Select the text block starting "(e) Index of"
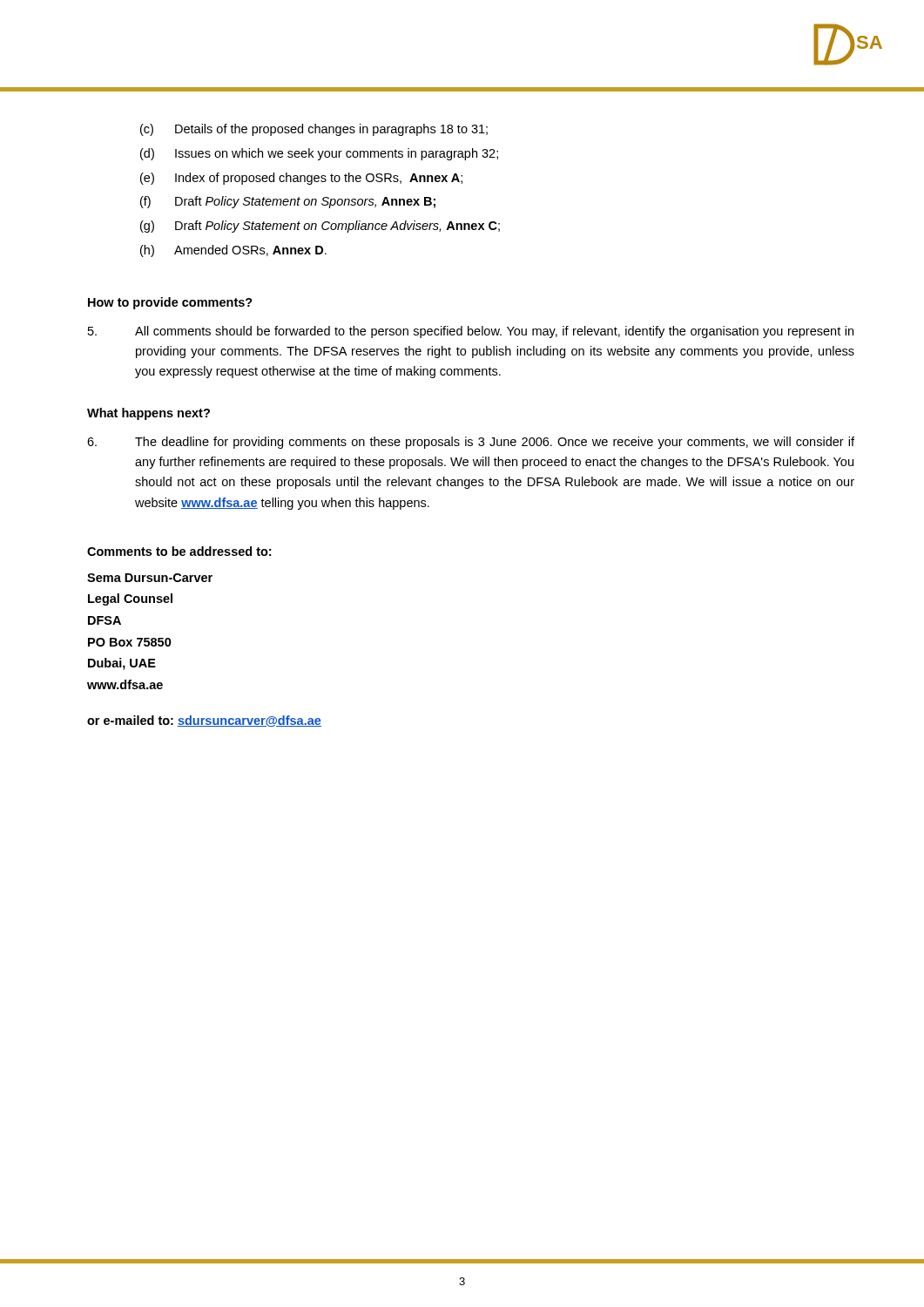The width and height of the screenshot is (924, 1307). 301,179
